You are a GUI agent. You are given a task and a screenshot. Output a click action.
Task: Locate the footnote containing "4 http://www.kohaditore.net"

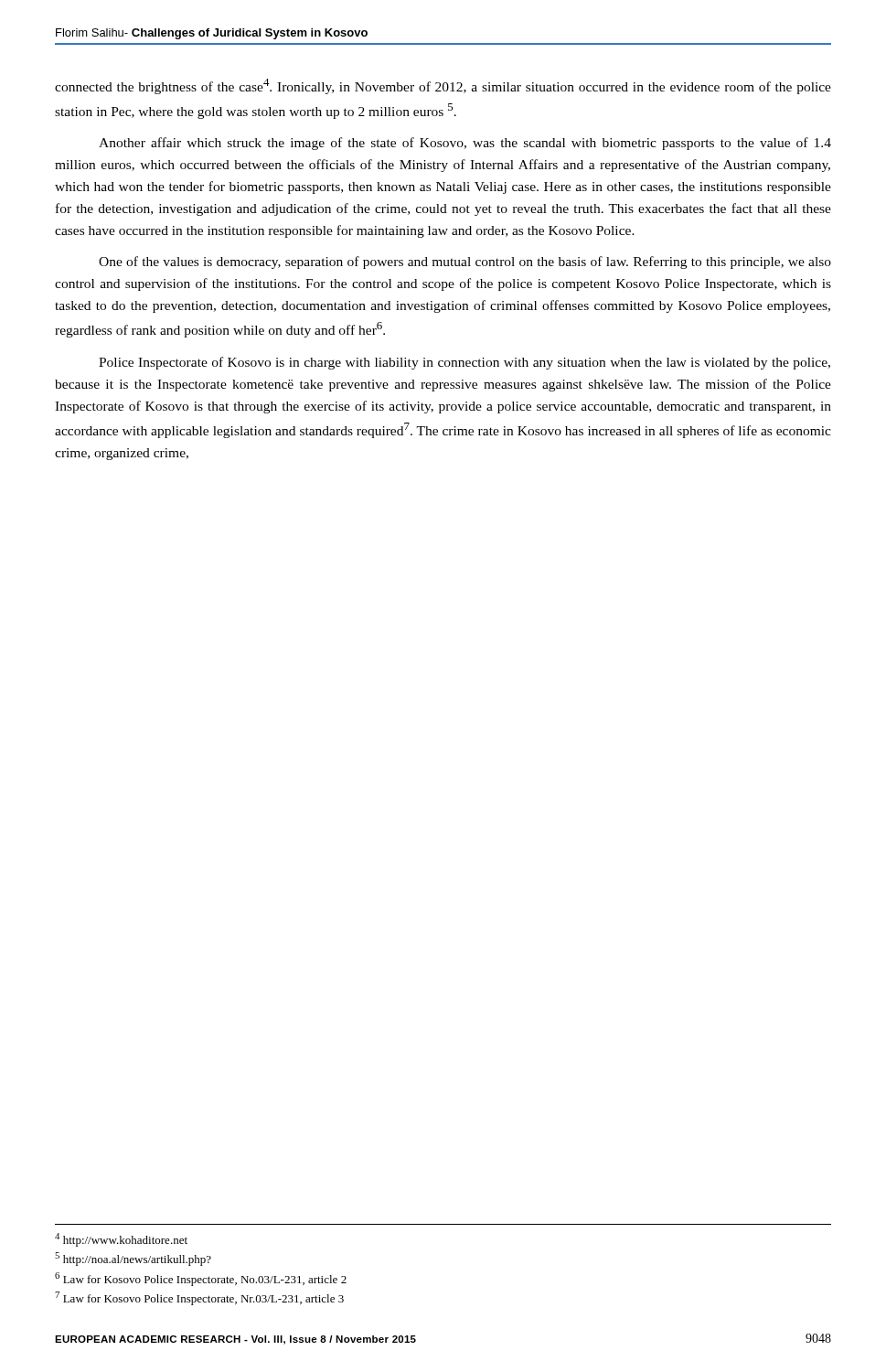tap(121, 1240)
